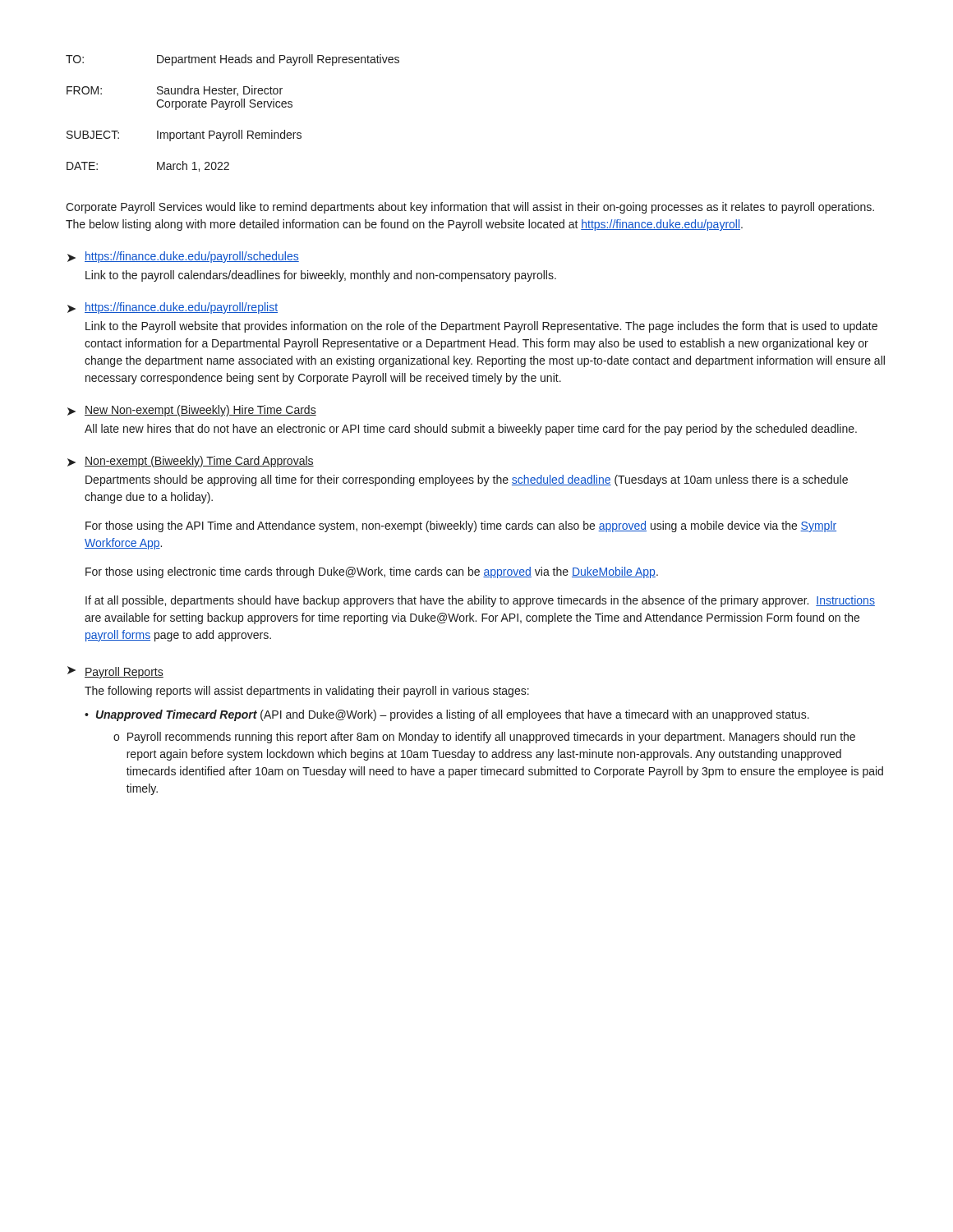The image size is (953, 1232).
Task: Find the list item containing "➤ New Non-exempt"
Action: pyautogui.click(x=476, y=420)
